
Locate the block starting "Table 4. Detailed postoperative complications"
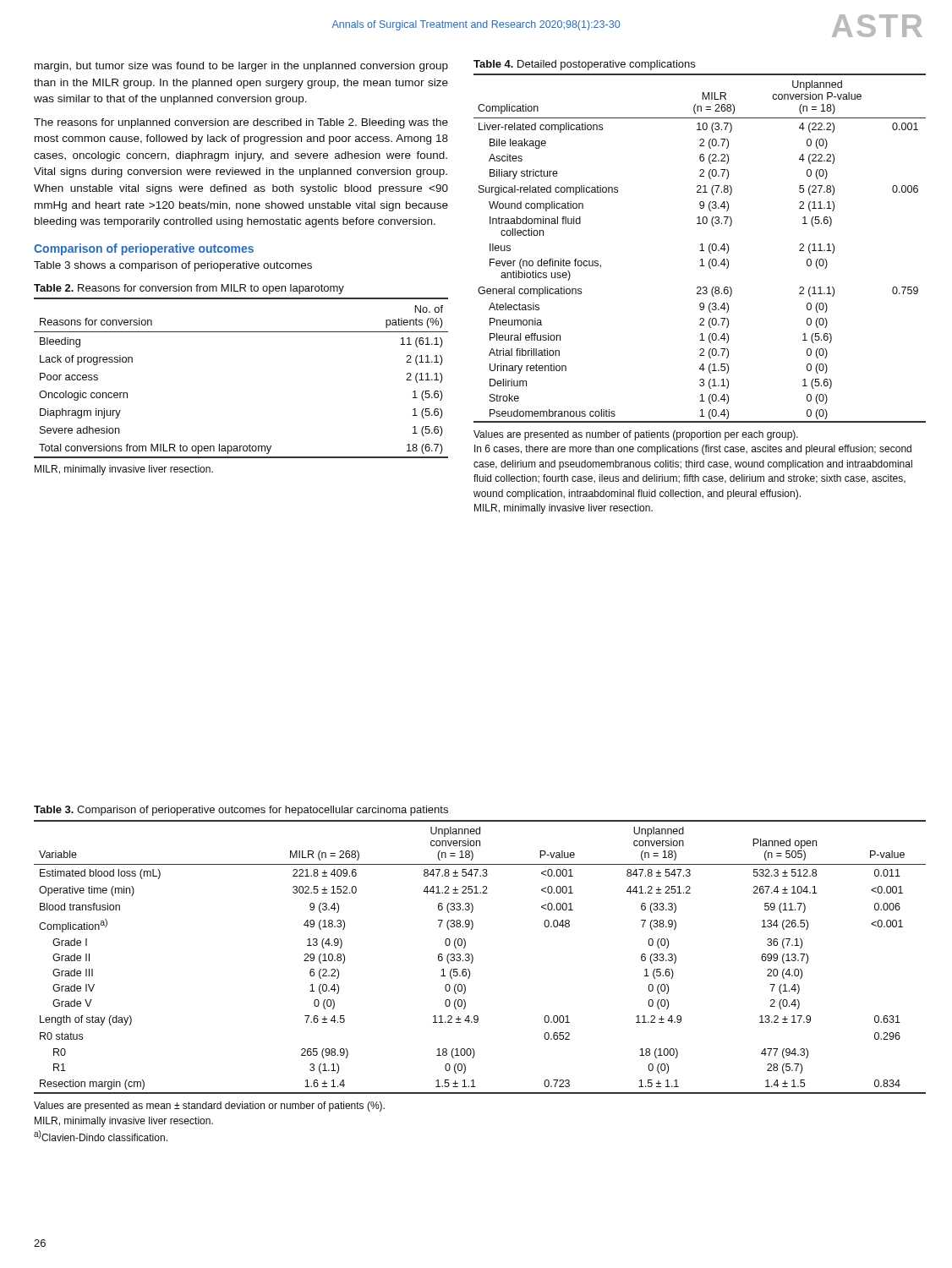click(x=585, y=64)
